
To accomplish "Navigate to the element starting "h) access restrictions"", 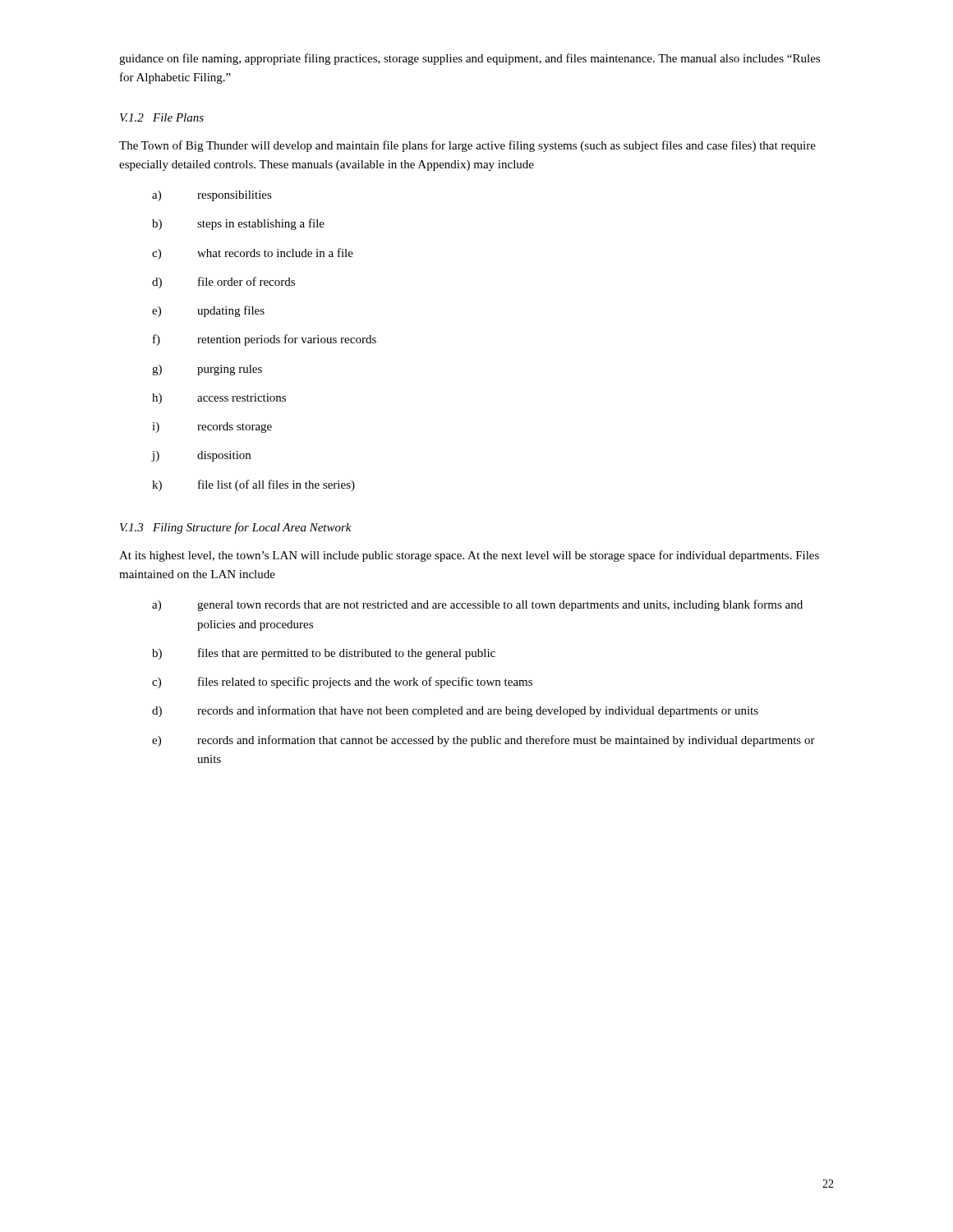I will tap(219, 399).
